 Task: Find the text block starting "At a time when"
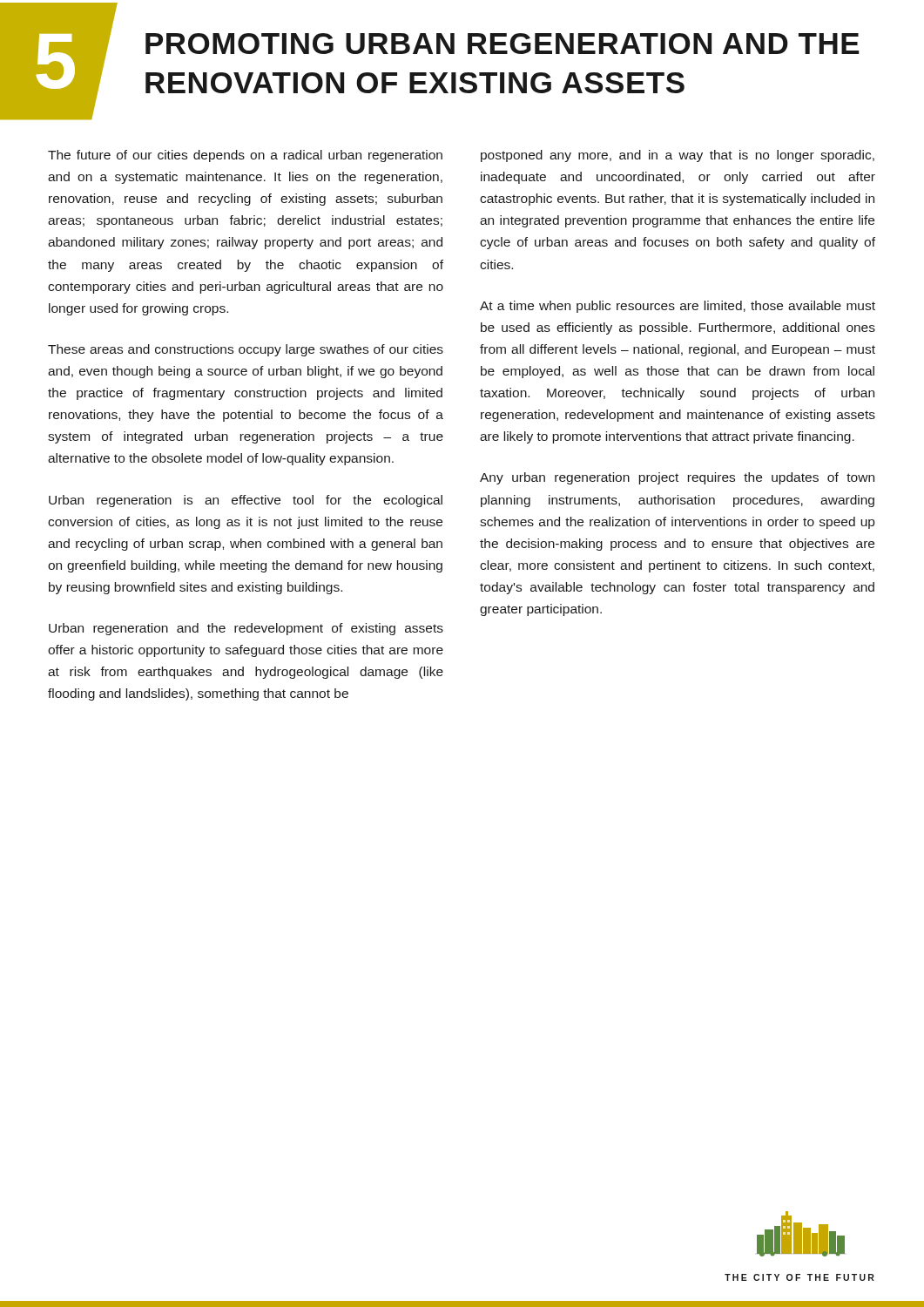[x=678, y=371]
